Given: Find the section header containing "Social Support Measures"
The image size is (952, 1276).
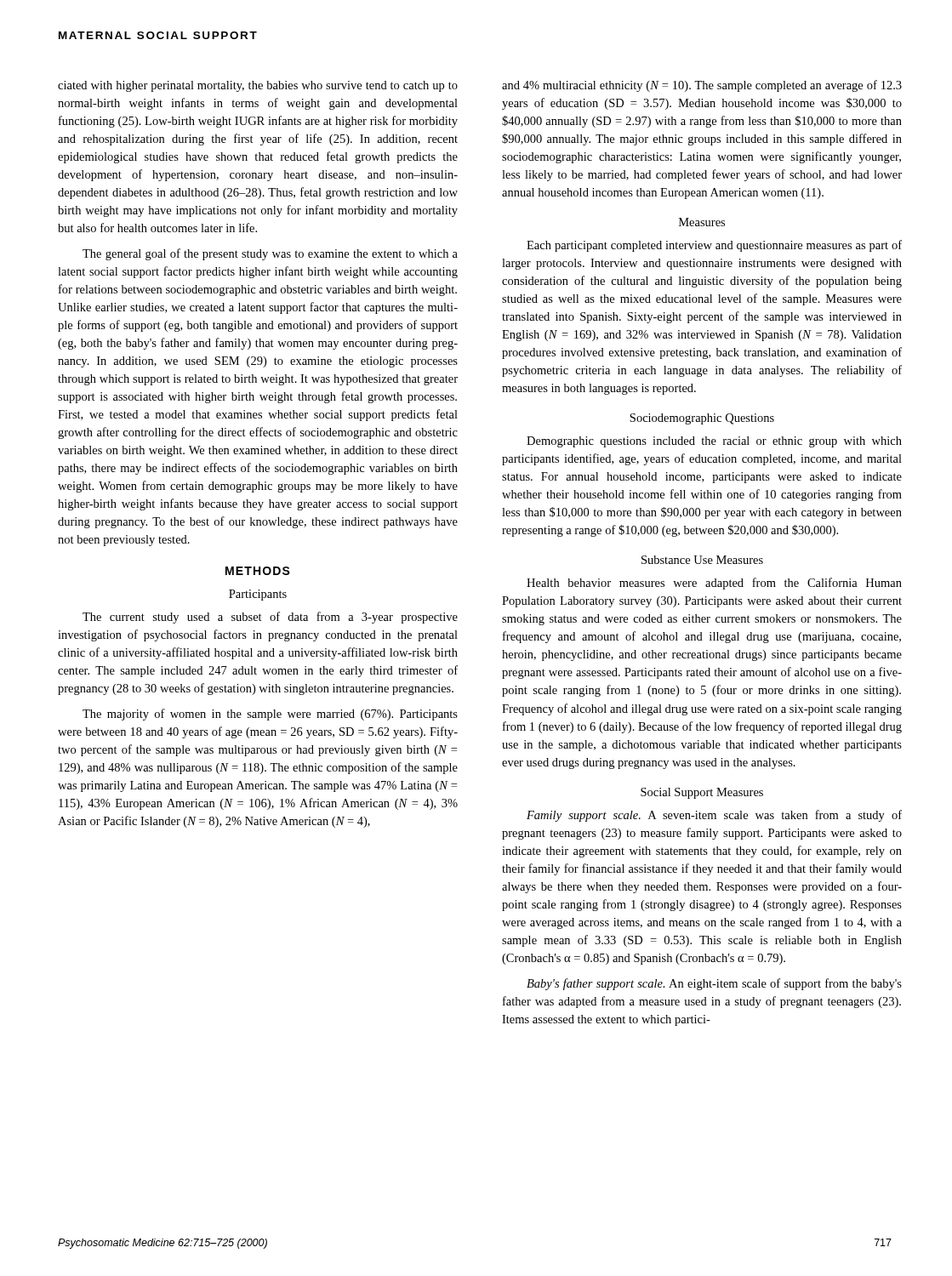Looking at the screenshot, I should (702, 792).
